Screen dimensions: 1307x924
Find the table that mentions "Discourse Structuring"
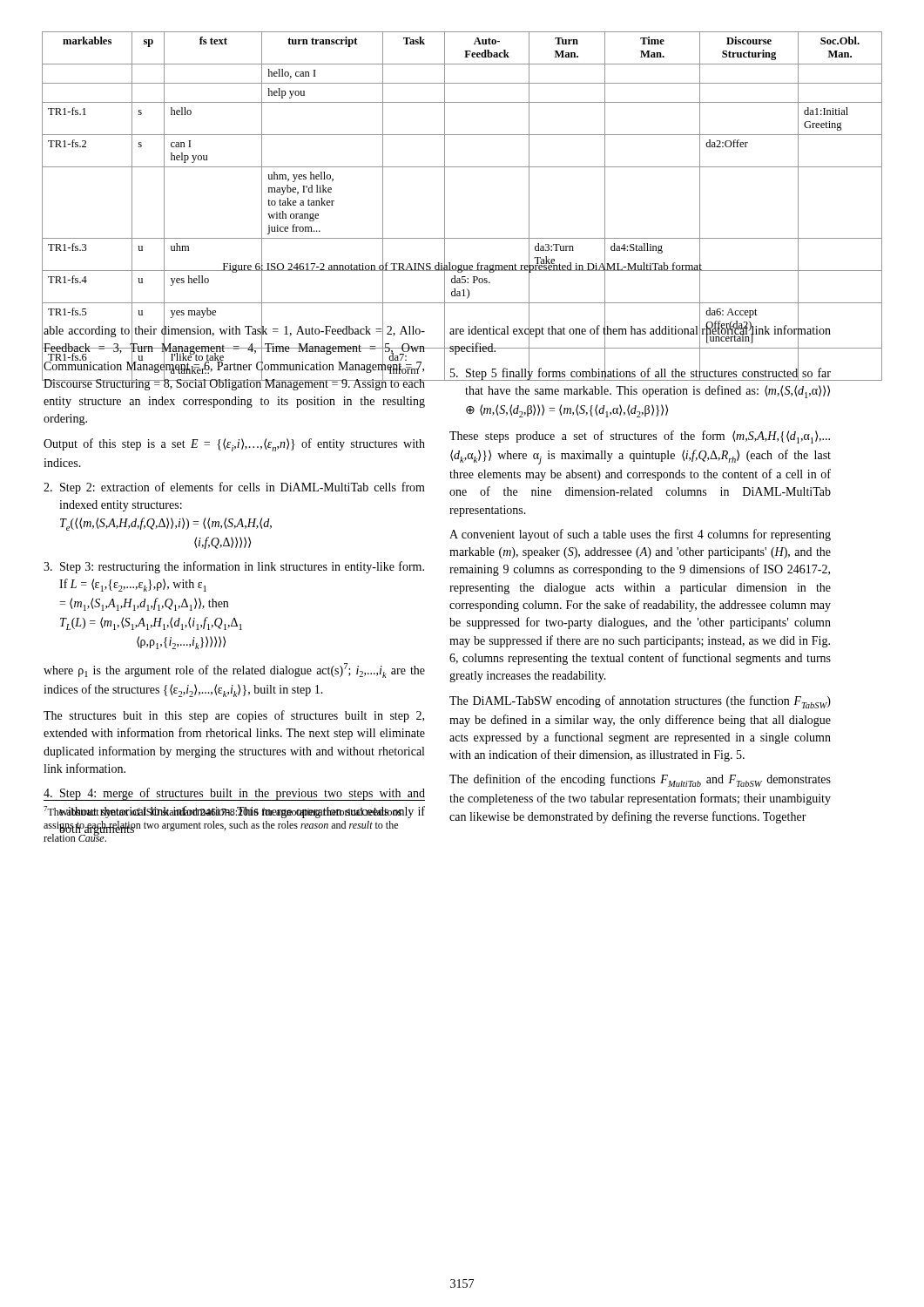tap(462, 206)
